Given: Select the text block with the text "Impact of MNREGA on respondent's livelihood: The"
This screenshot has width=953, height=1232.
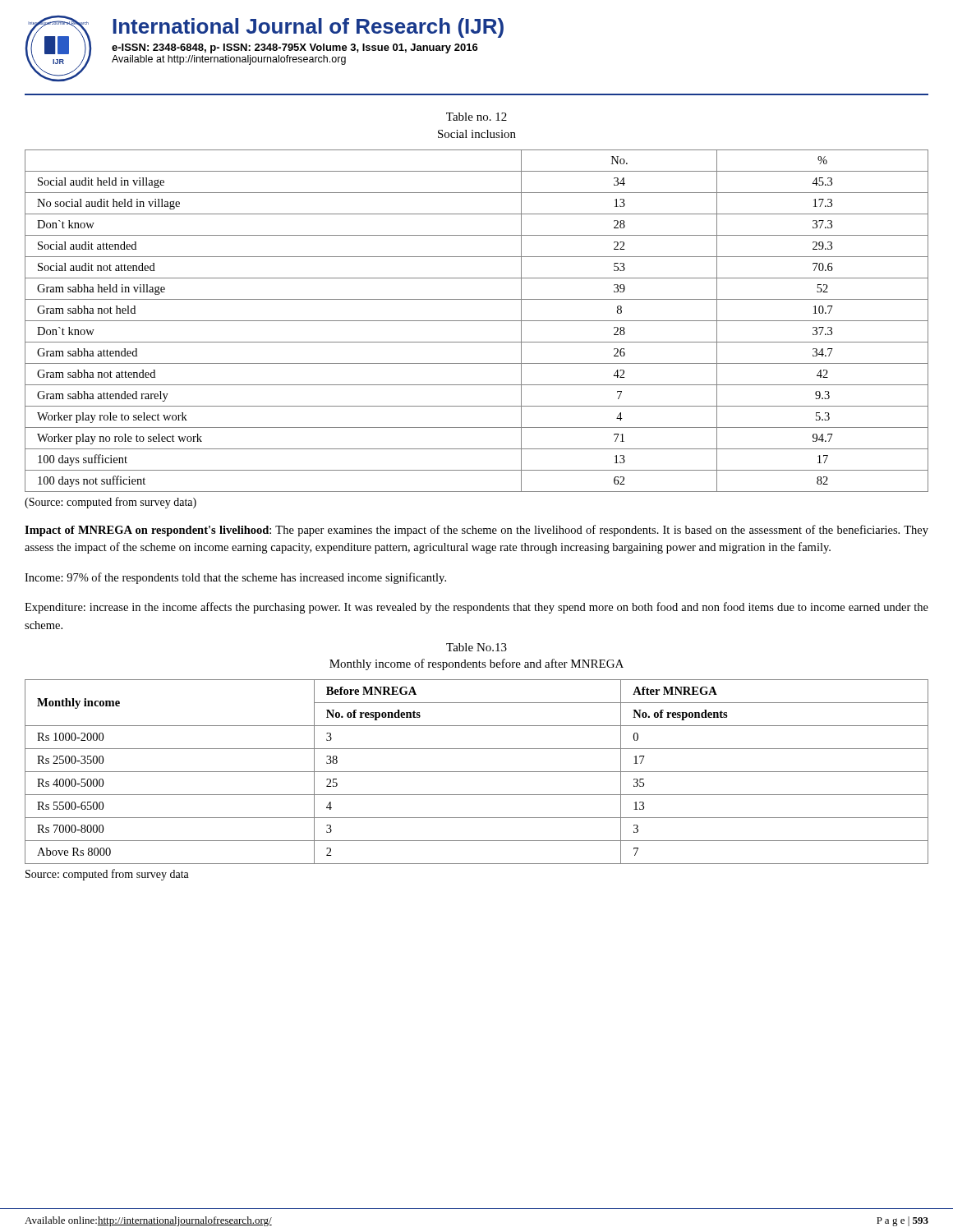Looking at the screenshot, I should click(x=476, y=531).
